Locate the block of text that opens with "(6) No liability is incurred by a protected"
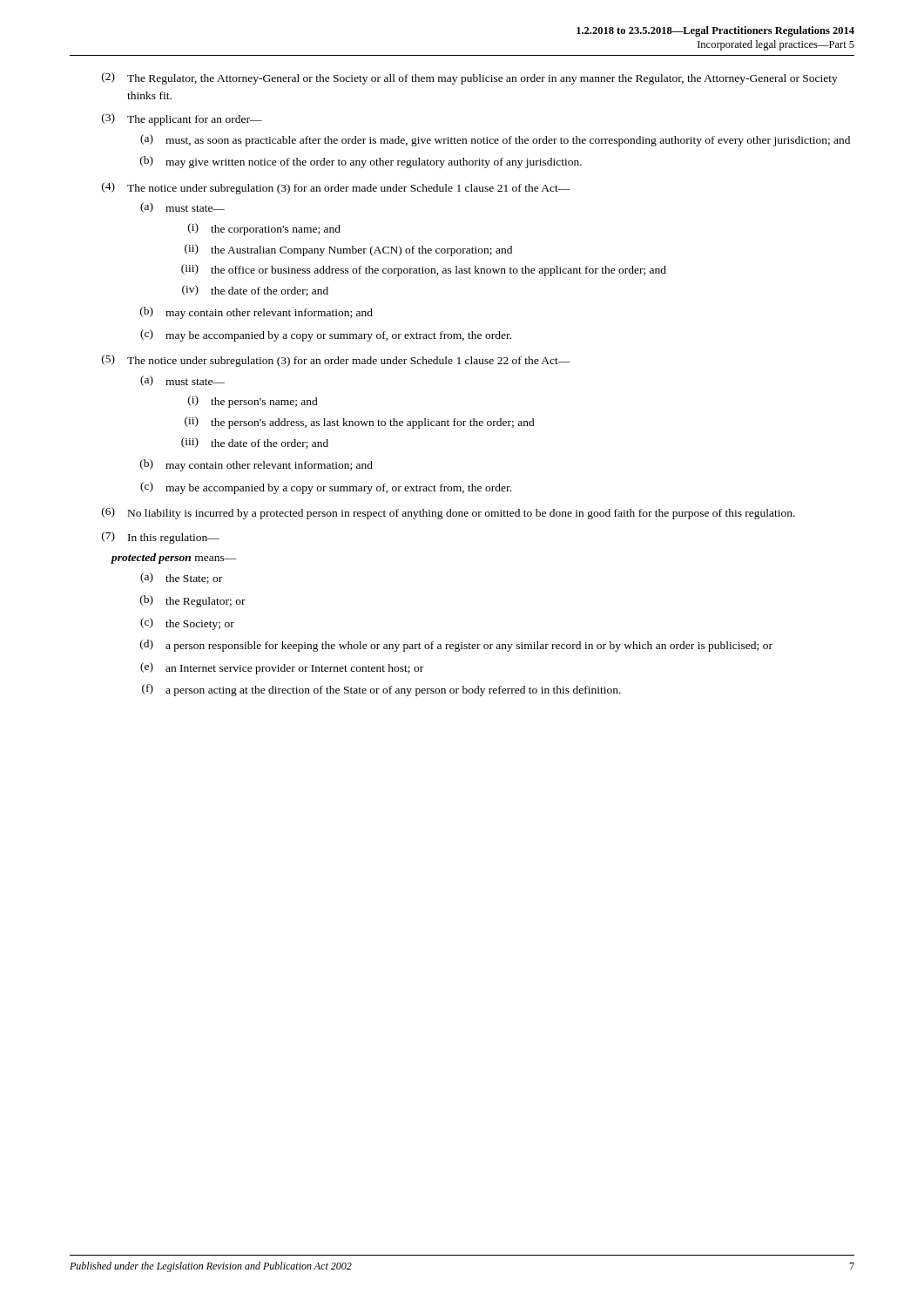924x1307 pixels. point(462,513)
